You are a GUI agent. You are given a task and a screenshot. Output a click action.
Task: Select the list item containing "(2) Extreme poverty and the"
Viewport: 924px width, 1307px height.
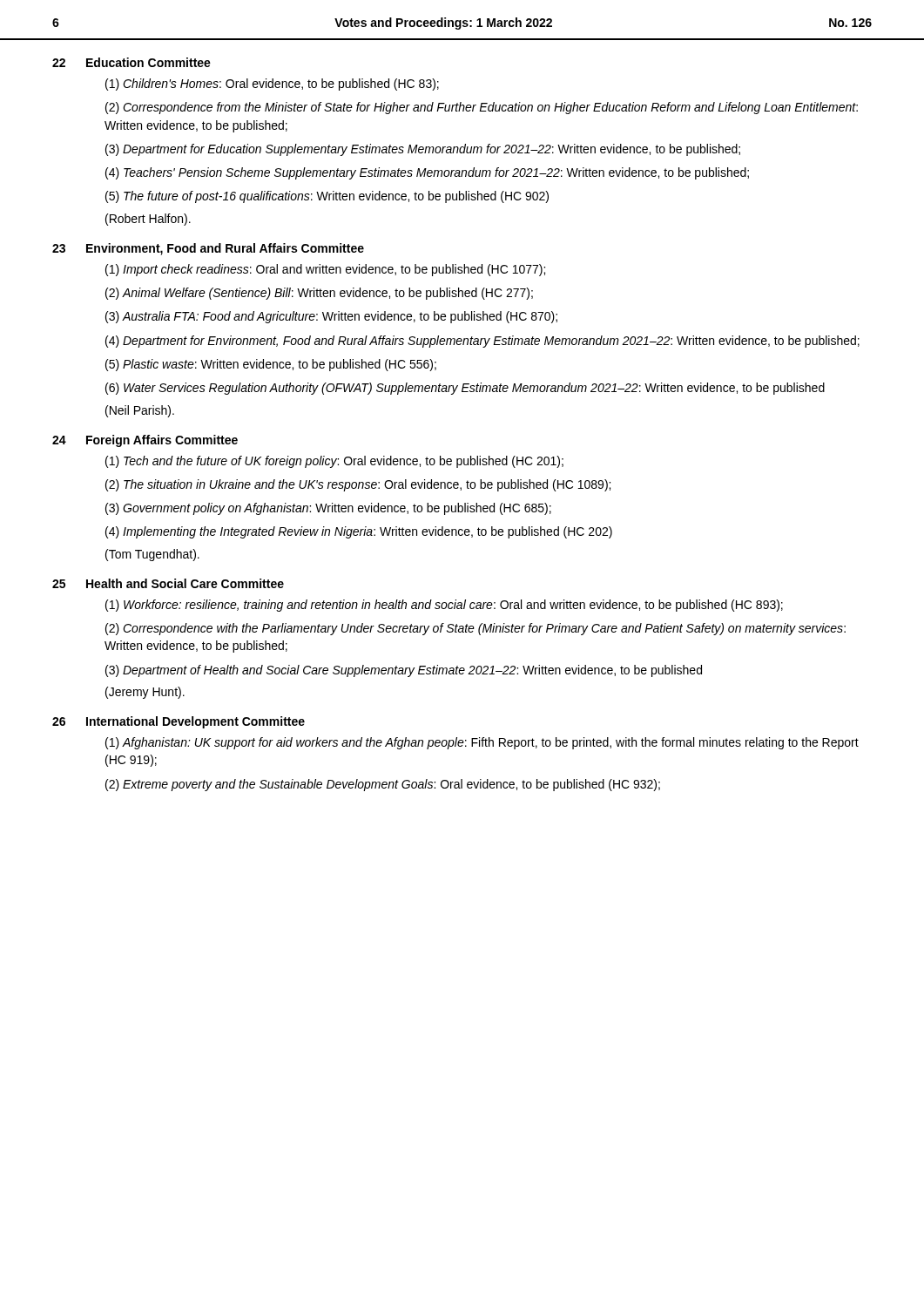click(x=383, y=784)
